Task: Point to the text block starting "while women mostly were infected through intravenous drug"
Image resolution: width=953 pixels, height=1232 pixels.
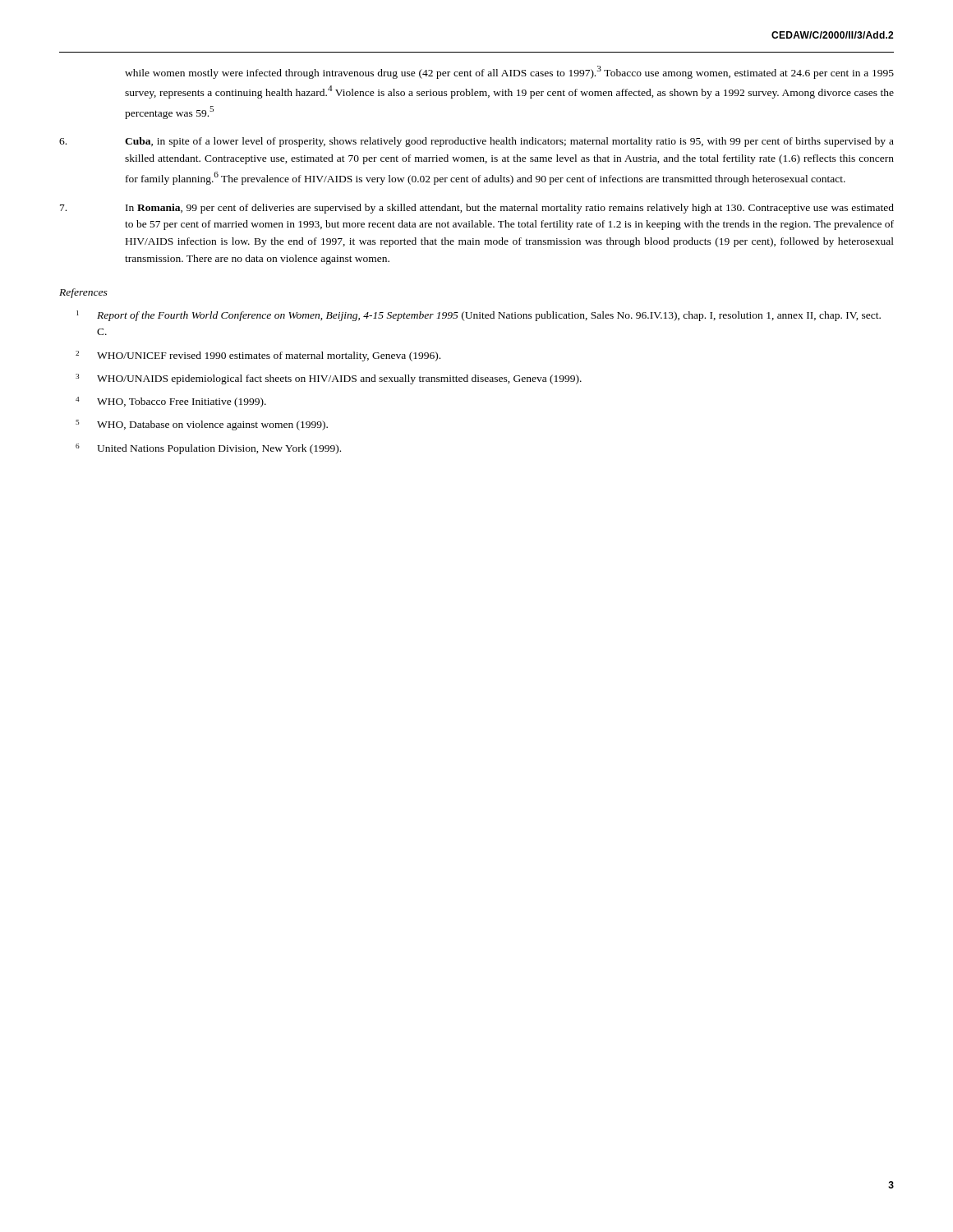Action: tap(509, 91)
